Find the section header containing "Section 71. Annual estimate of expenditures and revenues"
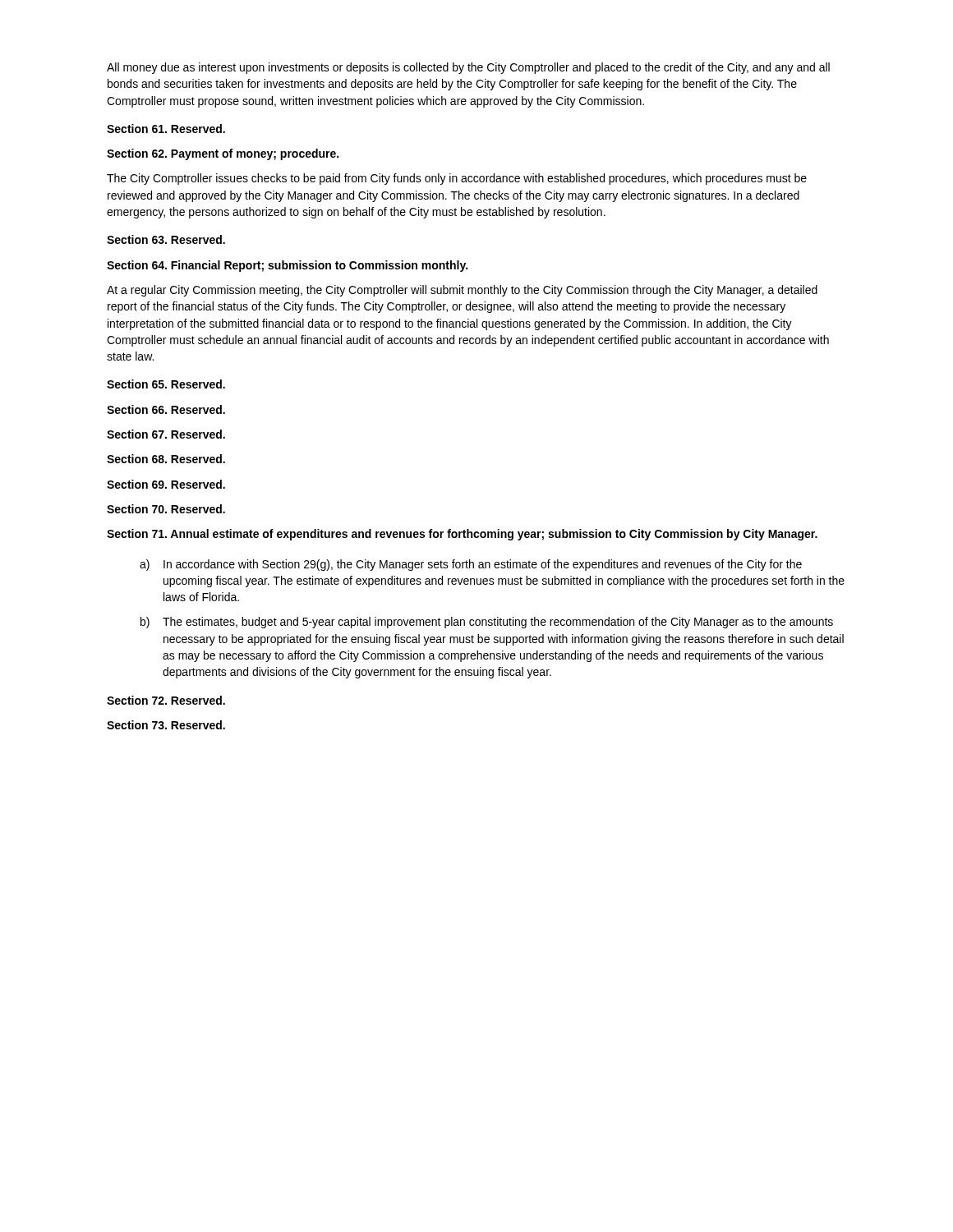953x1232 pixels. 462,534
